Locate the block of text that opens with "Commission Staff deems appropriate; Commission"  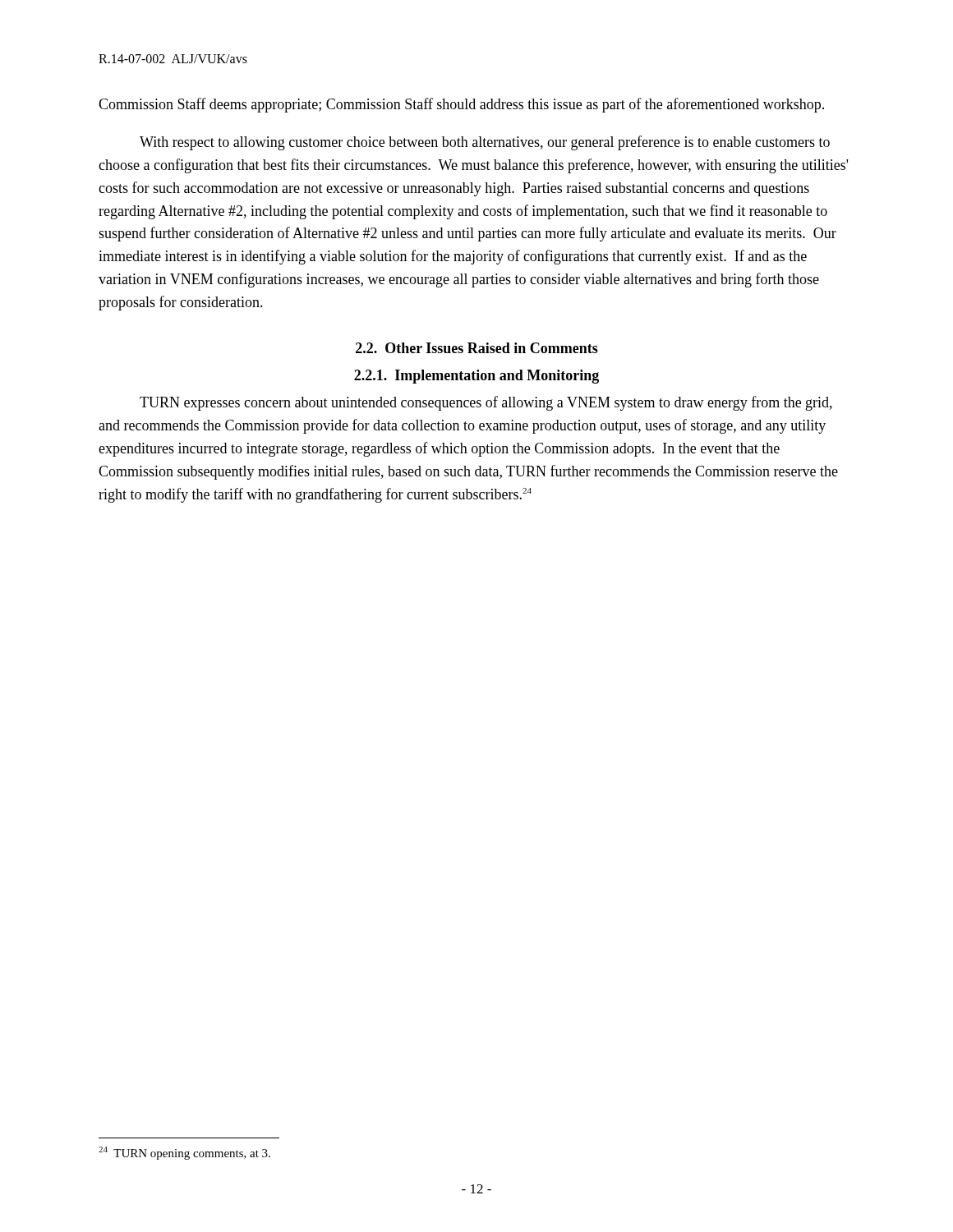coord(462,104)
